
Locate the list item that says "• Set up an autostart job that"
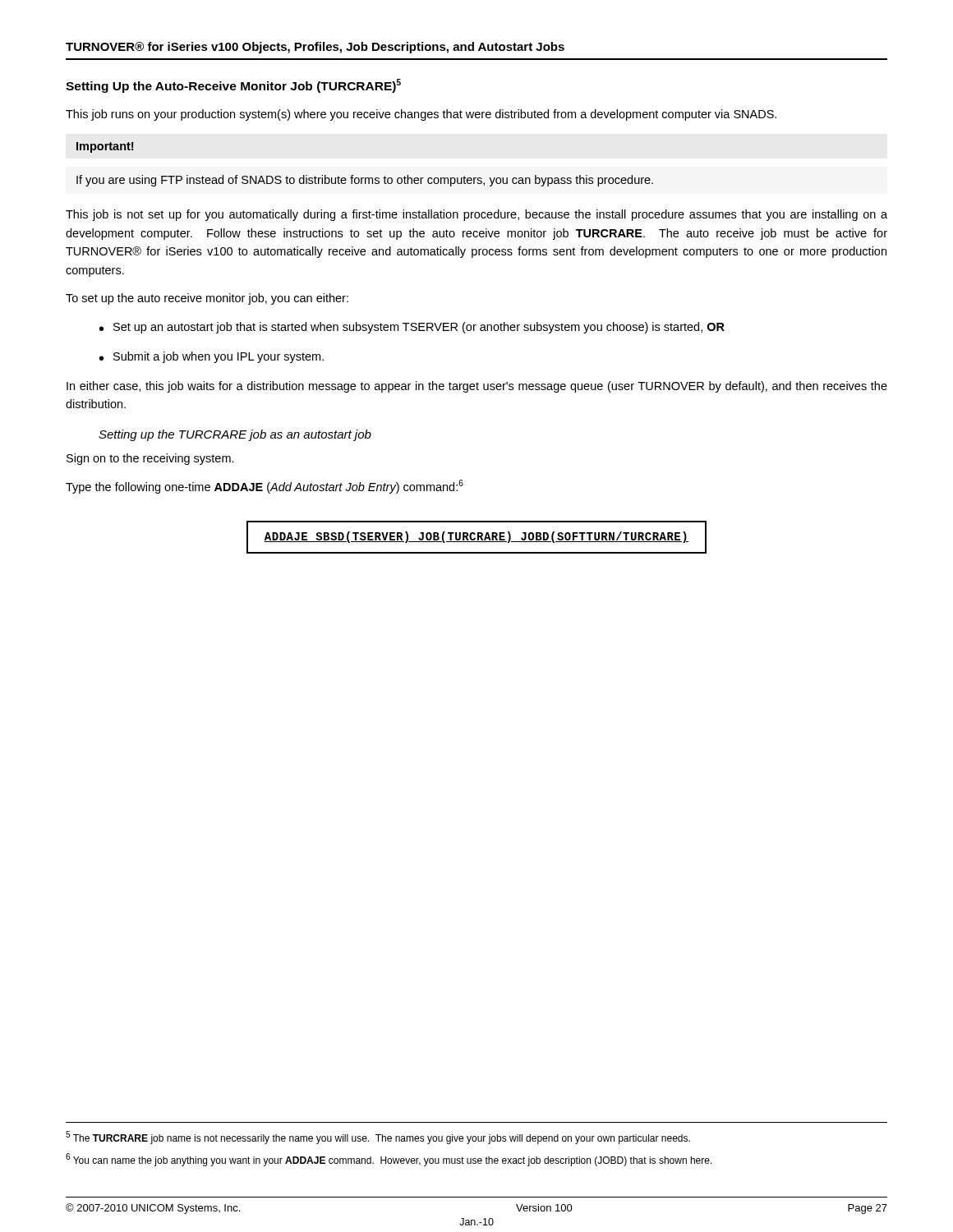coord(412,328)
